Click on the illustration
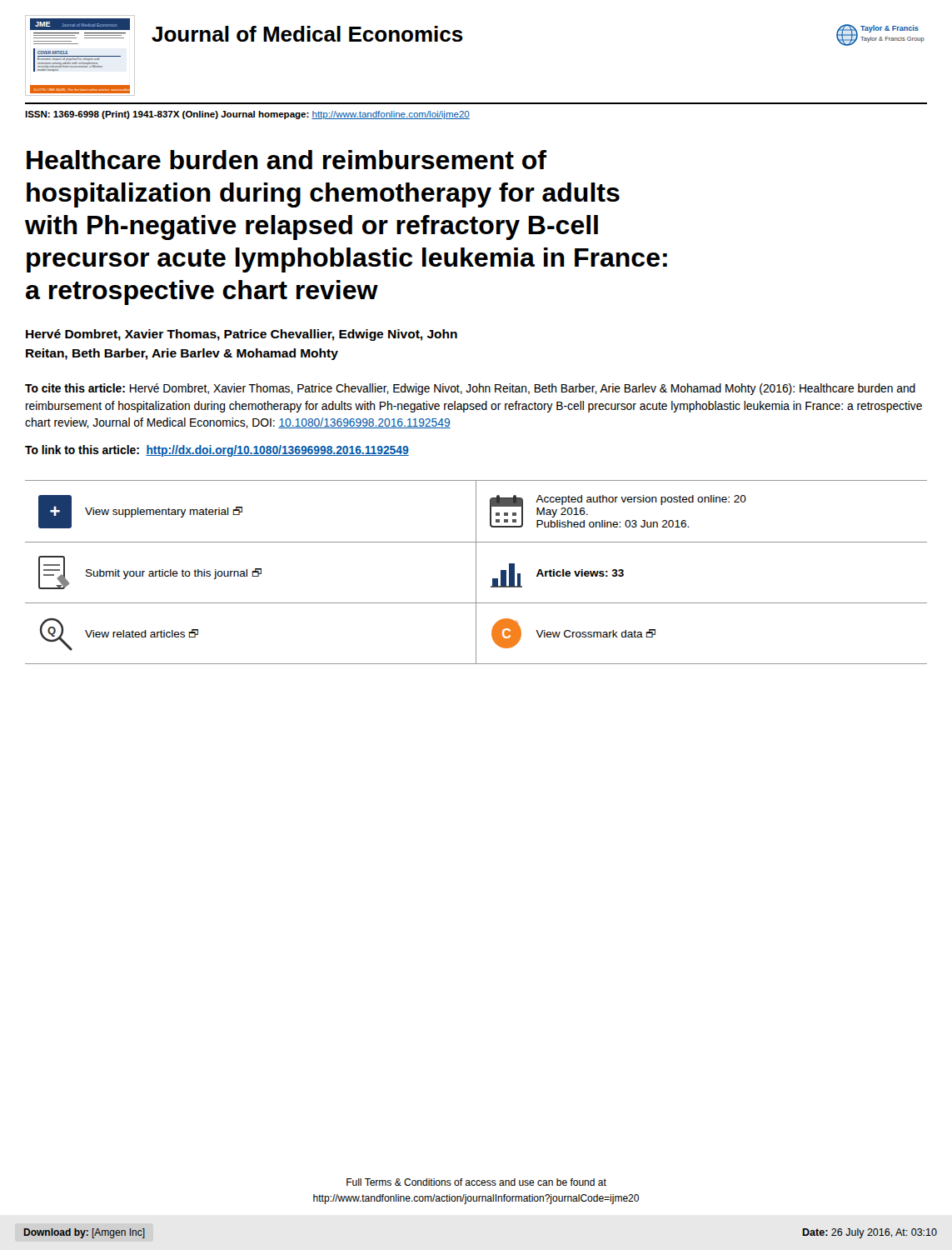Image resolution: width=952 pixels, height=1250 pixels. 80,55
